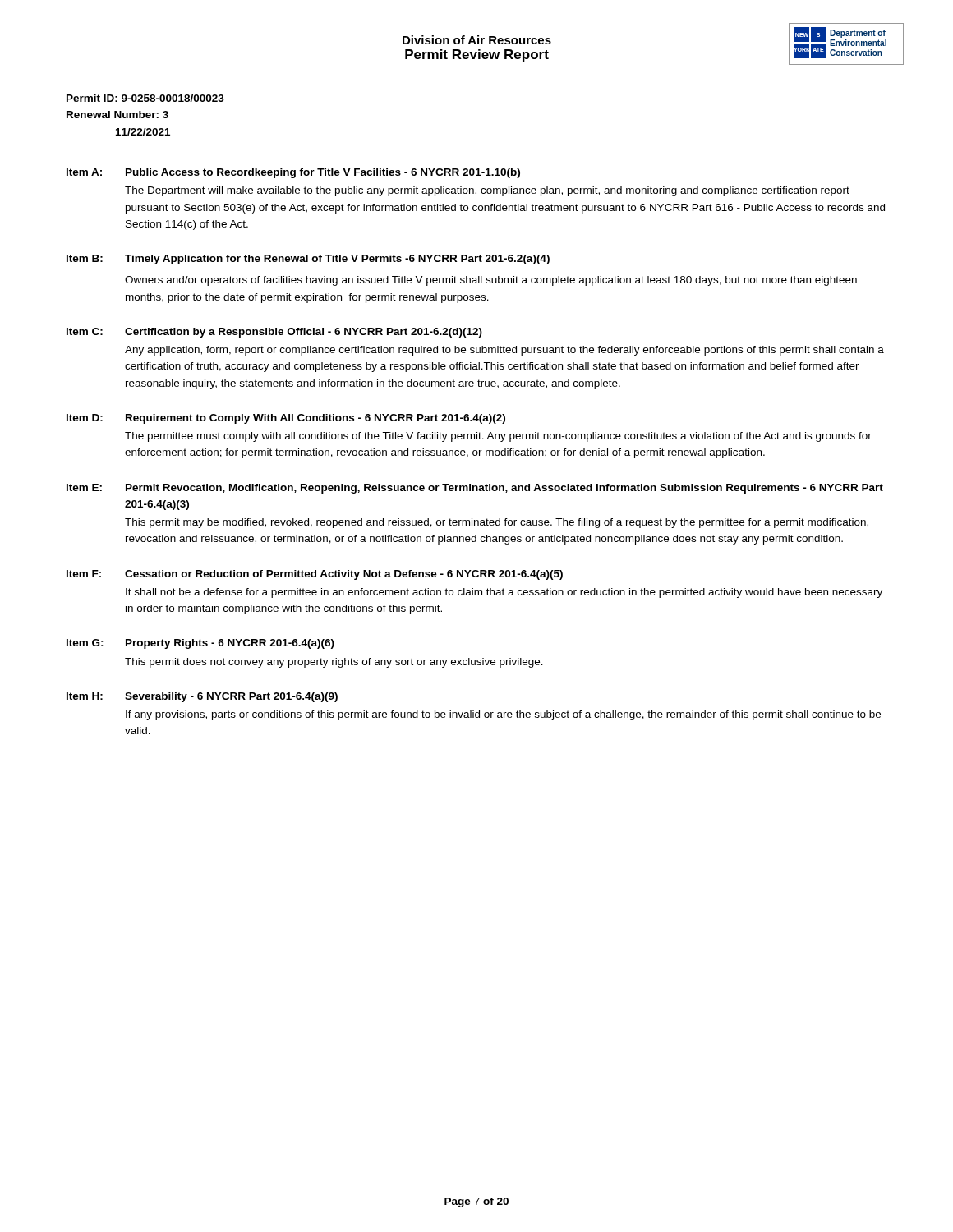Navigate to the text block starting "Division of Air Resources Permit Review Report"
Image resolution: width=953 pixels, height=1232 pixels.
click(476, 48)
